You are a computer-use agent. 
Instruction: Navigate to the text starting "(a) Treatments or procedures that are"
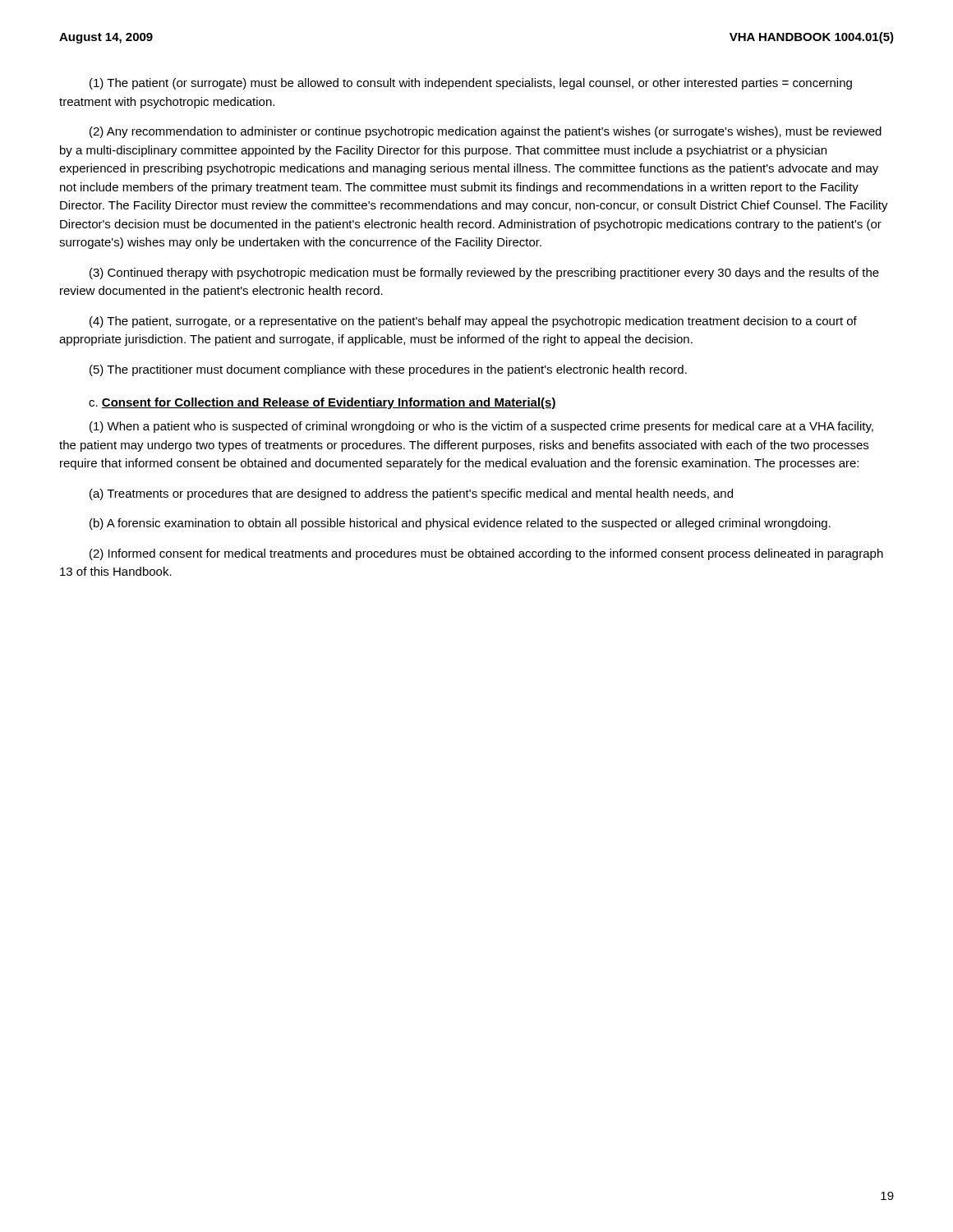click(411, 493)
